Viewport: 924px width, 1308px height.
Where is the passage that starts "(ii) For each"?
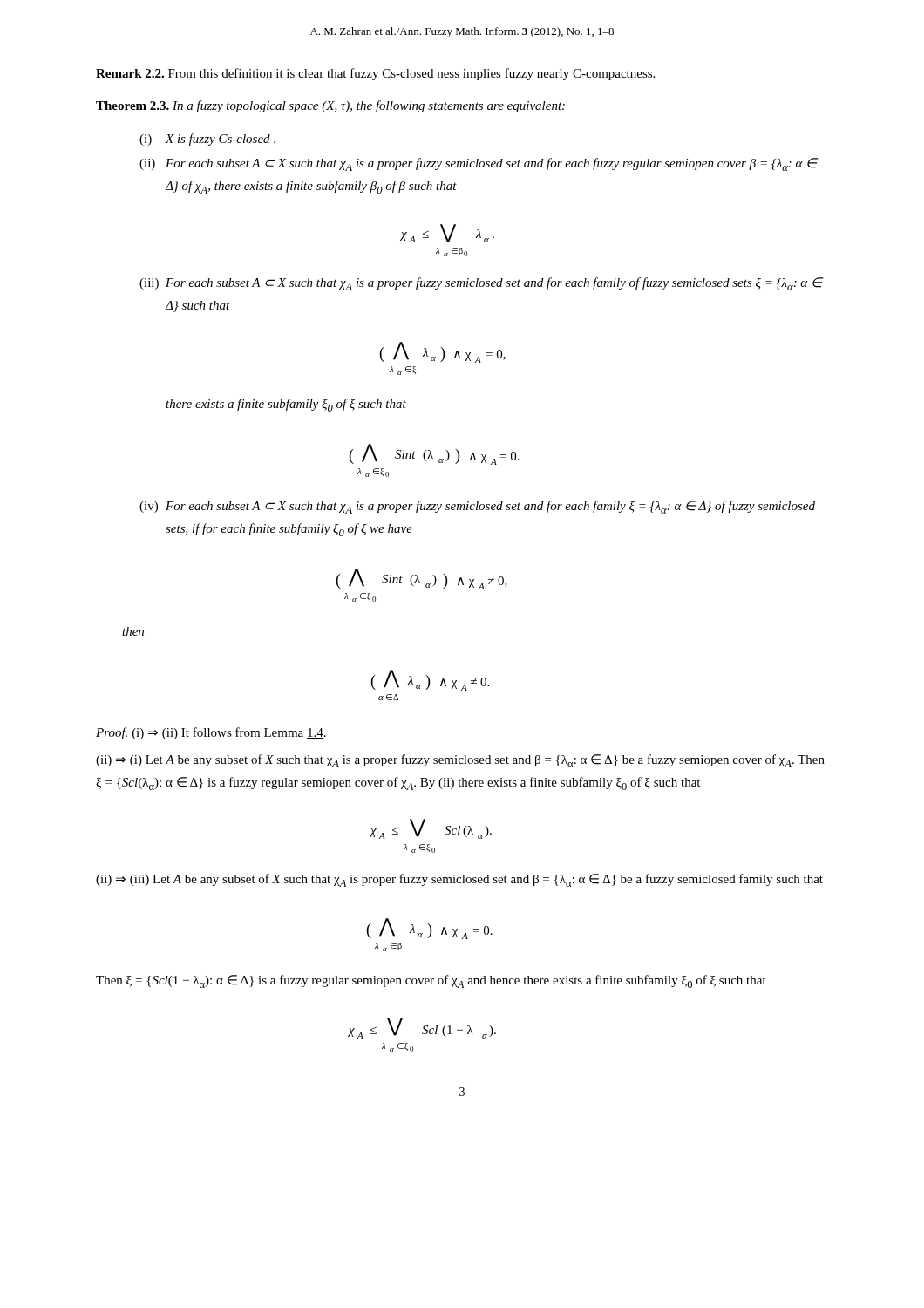pyautogui.click(x=484, y=176)
